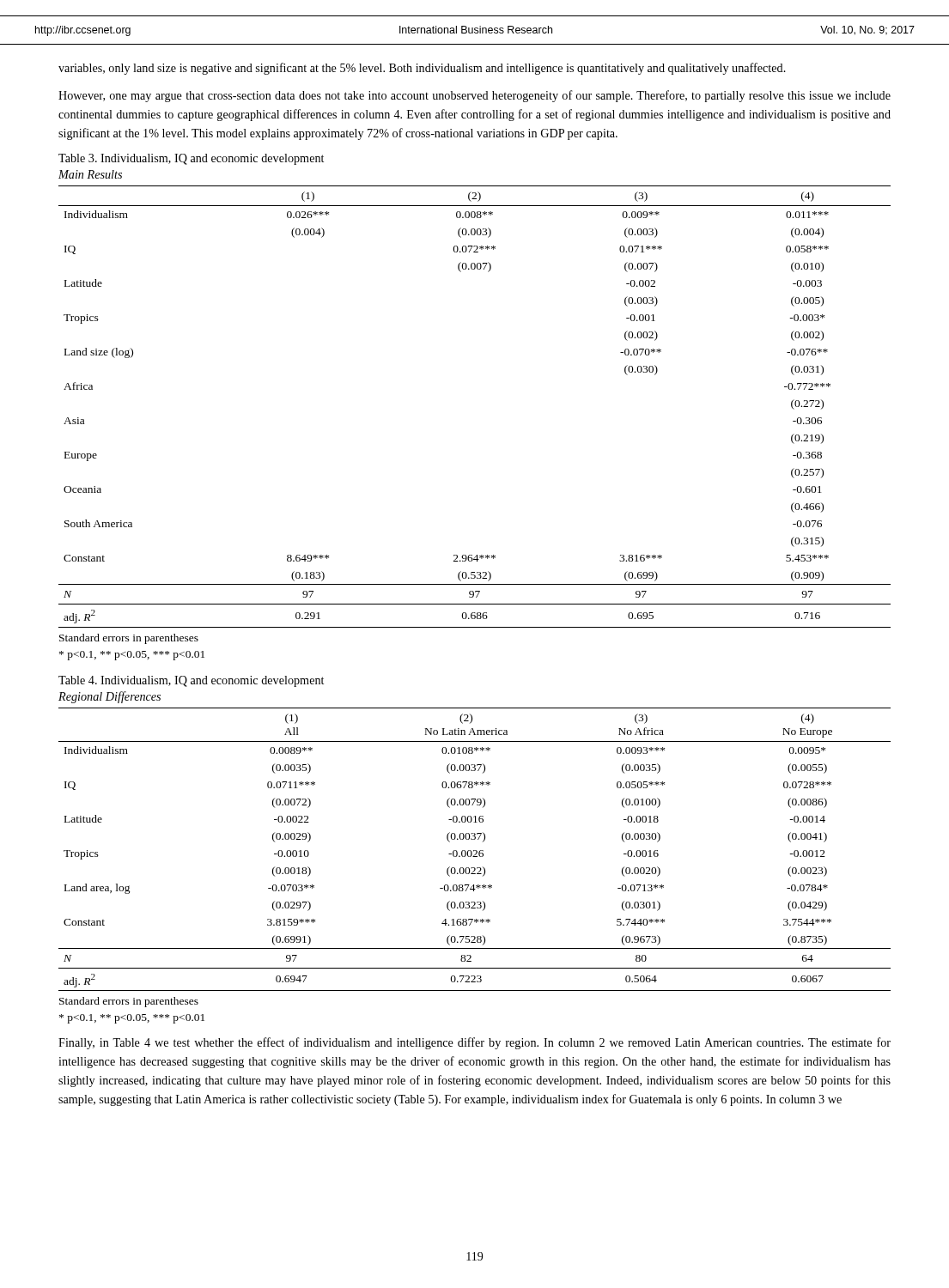Screen dimensions: 1288x949
Task: Select the table that reads "(3) No Africa"
Action: click(x=474, y=849)
